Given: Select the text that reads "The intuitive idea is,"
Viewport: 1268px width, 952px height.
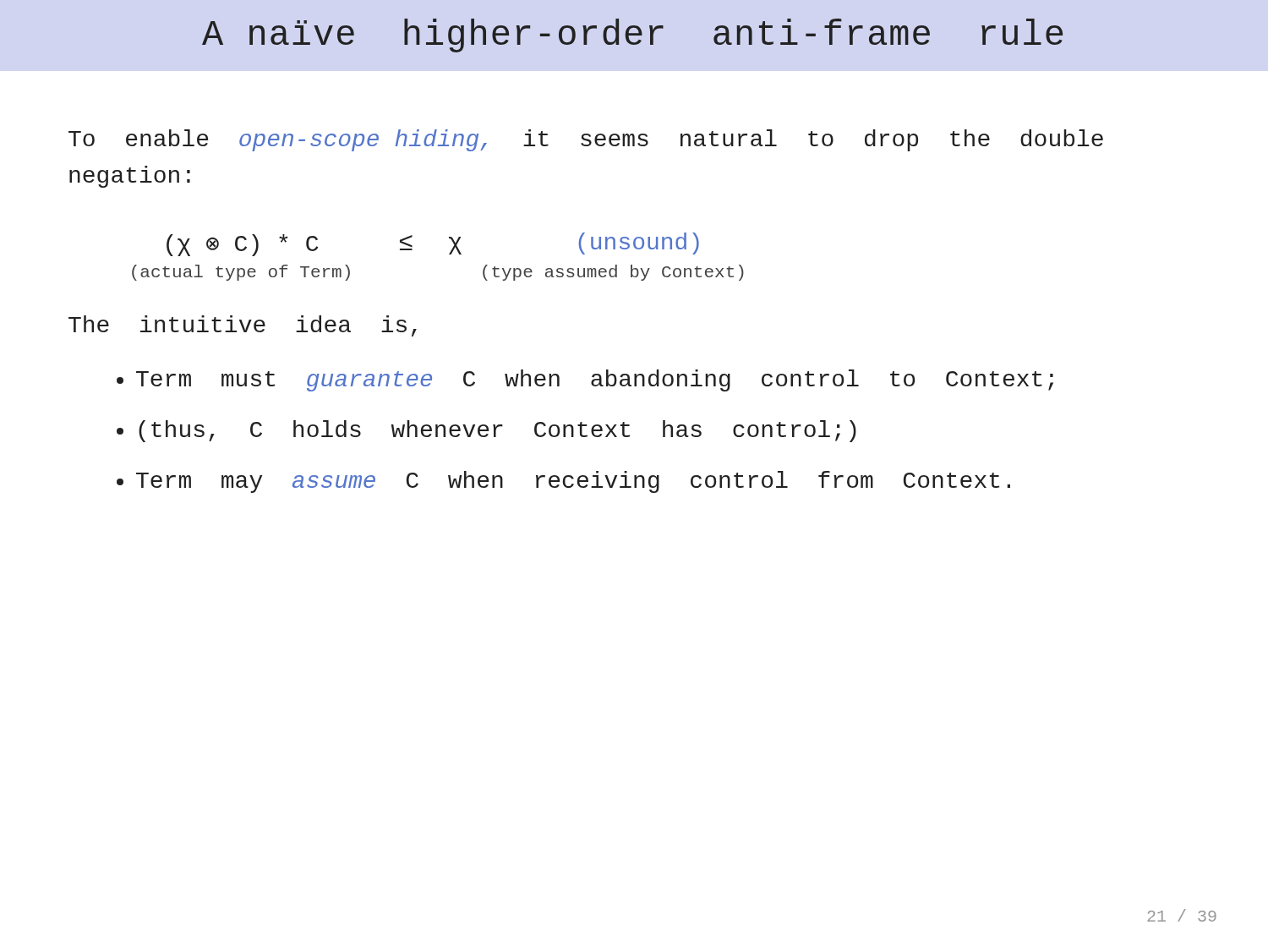Looking at the screenshot, I should (245, 326).
